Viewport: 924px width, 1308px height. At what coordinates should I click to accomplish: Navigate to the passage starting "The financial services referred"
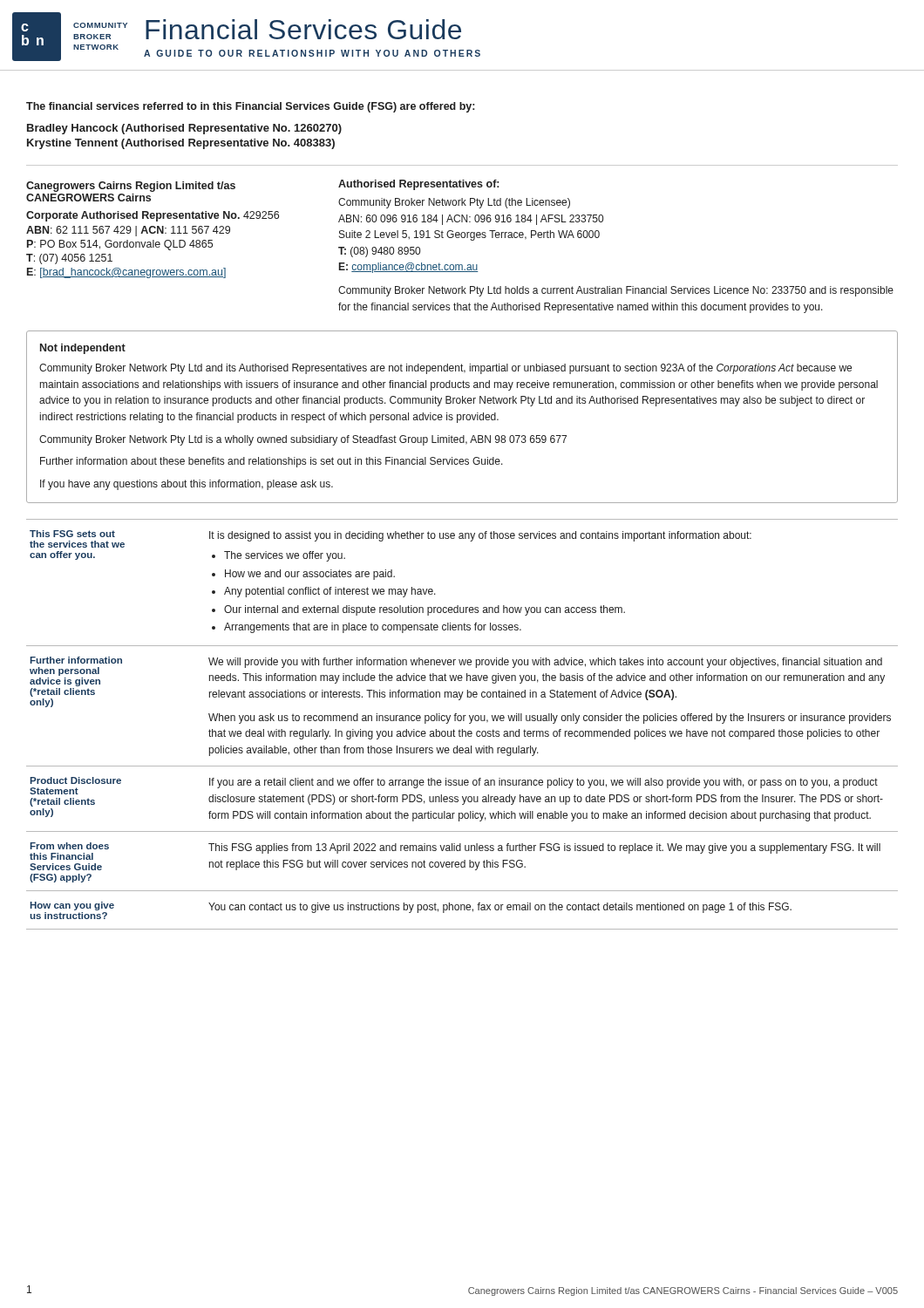251,106
